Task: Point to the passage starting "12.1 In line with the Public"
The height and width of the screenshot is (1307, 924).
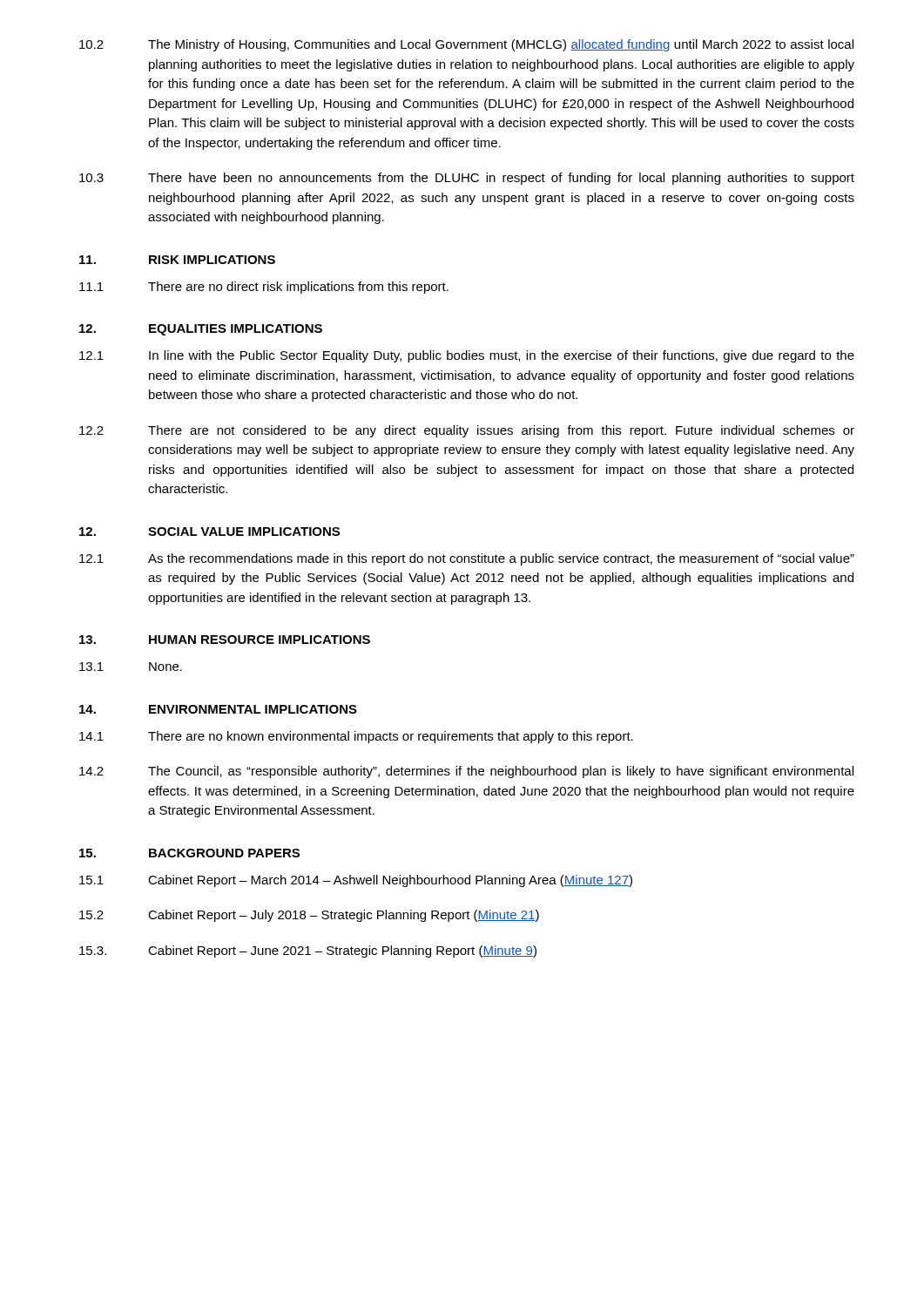Action: coord(466,375)
